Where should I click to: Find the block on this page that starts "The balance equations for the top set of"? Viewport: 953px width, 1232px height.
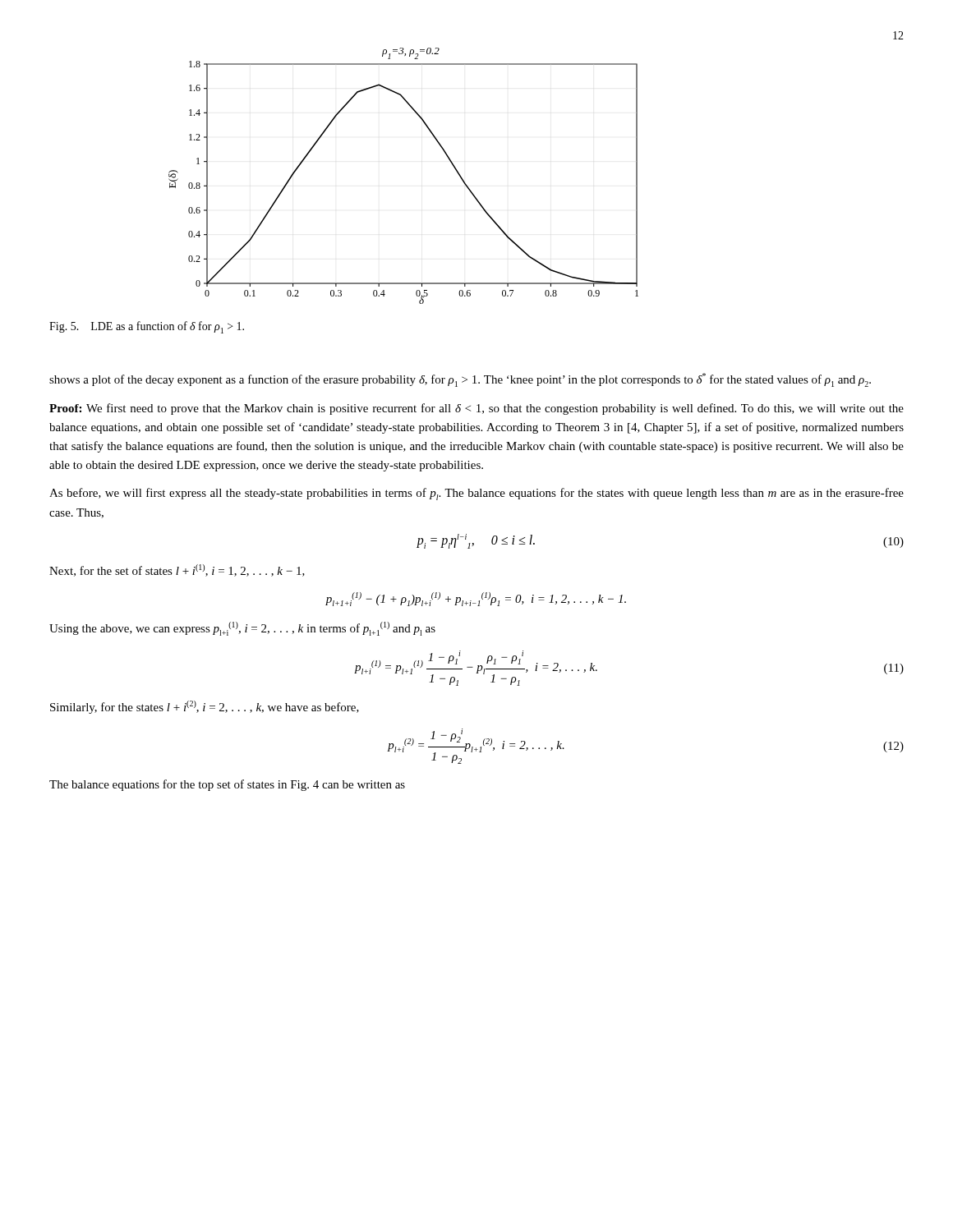coord(227,785)
